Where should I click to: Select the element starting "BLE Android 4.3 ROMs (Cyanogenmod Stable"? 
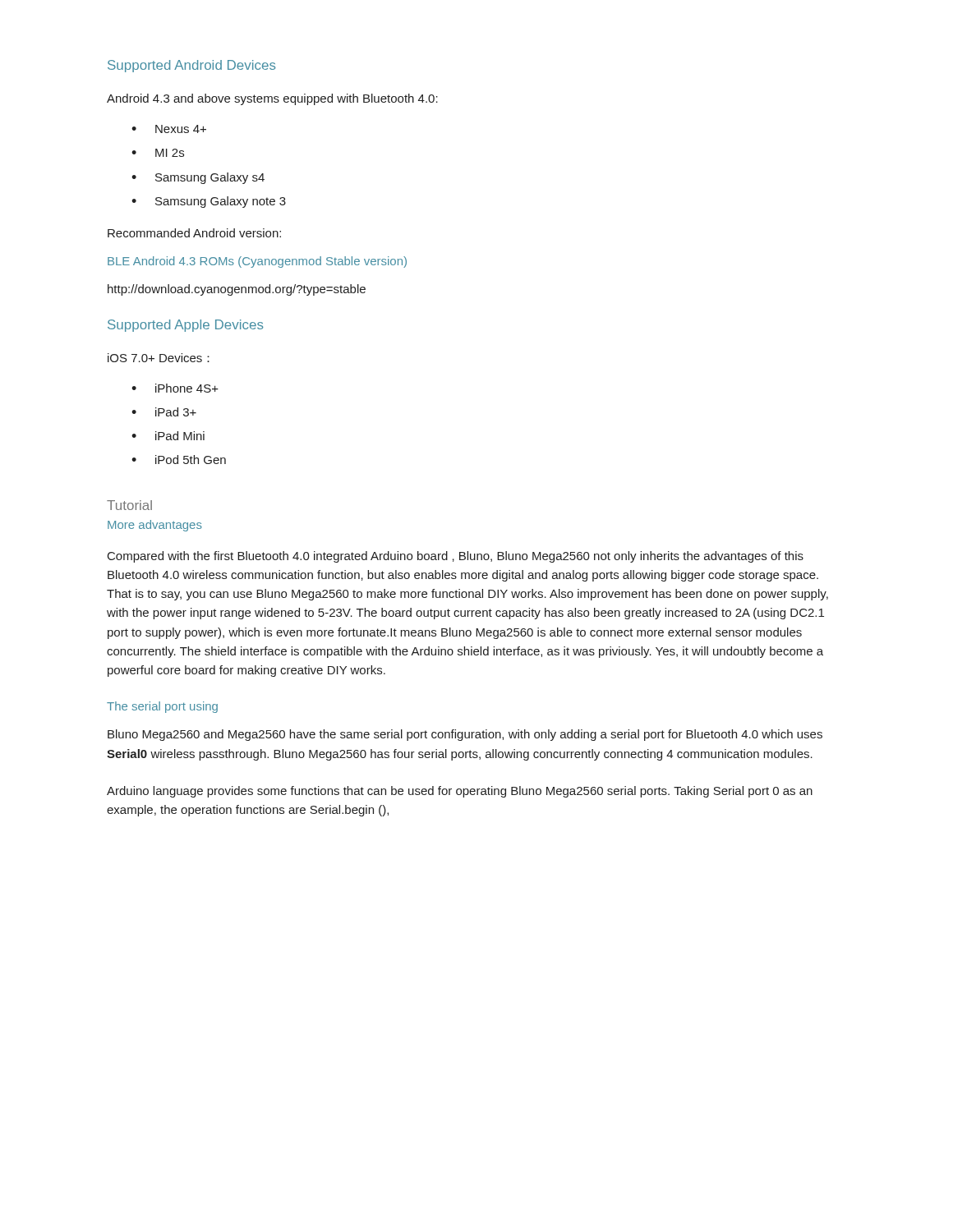pos(257,261)
